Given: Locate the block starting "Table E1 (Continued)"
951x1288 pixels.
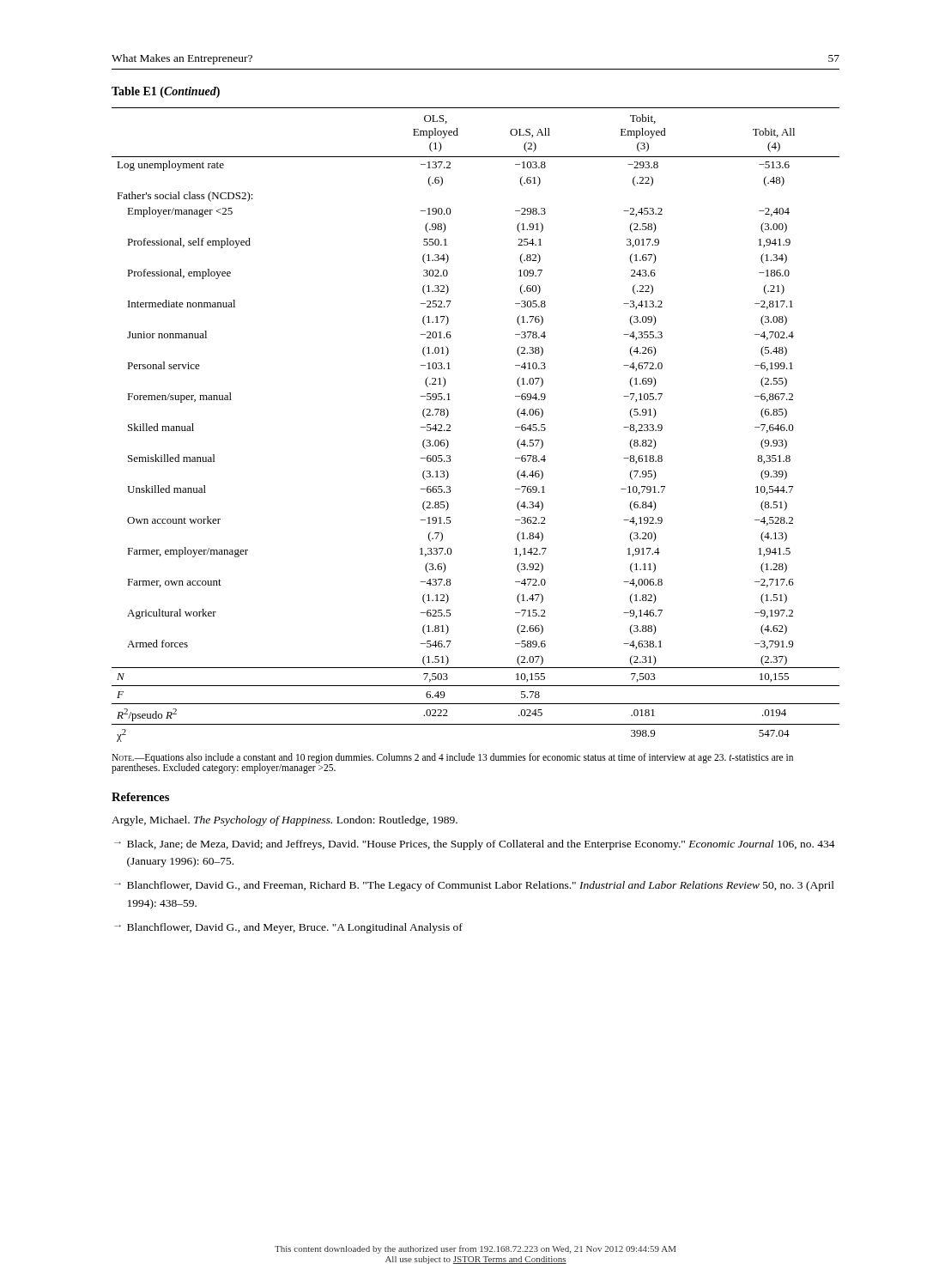Looking at the screenshot, I should (x=166, y=91).
